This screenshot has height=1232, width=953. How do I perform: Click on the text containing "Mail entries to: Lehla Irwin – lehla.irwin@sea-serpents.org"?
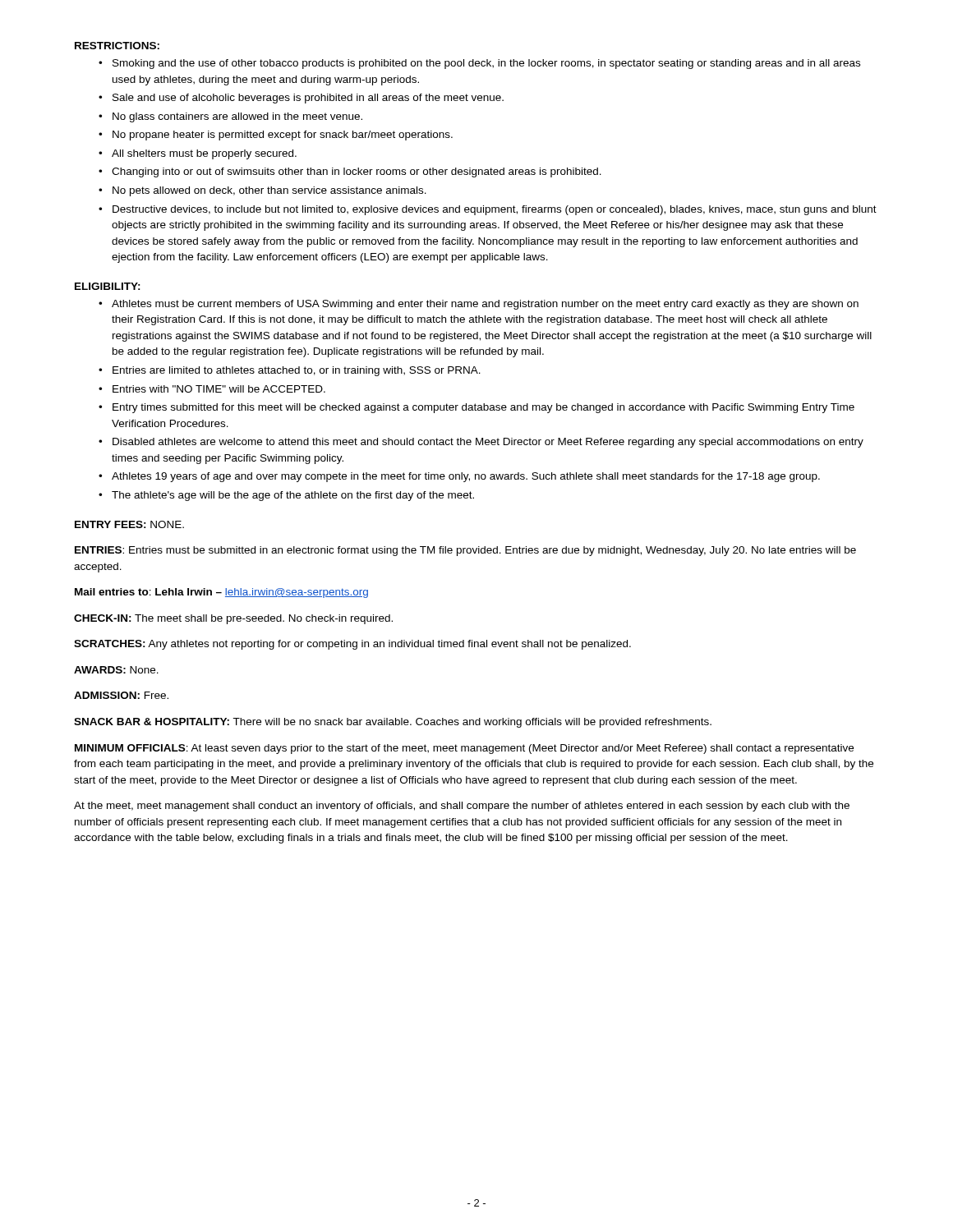pos(221,592)
